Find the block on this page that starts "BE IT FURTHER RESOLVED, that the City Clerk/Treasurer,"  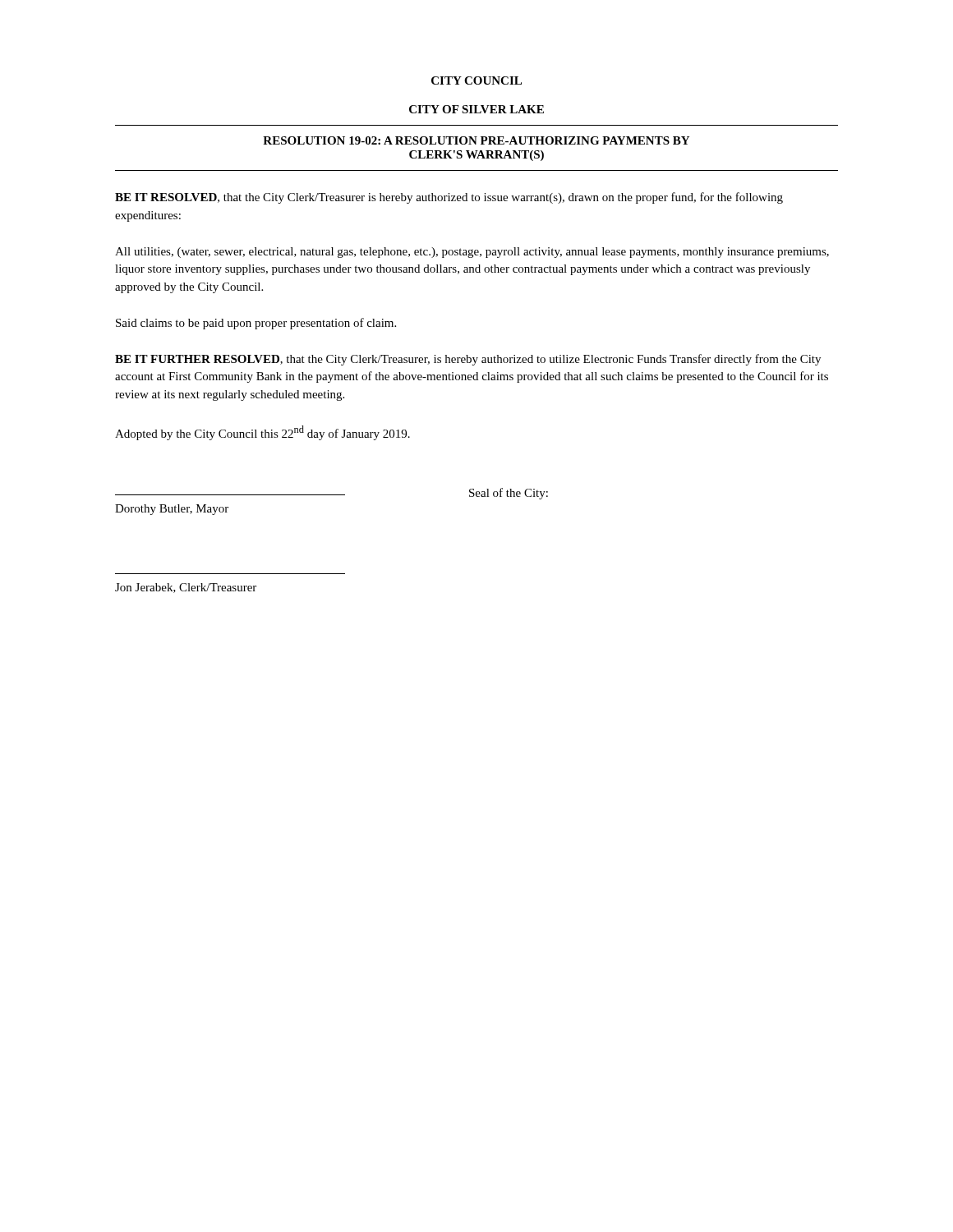point(472,376)
